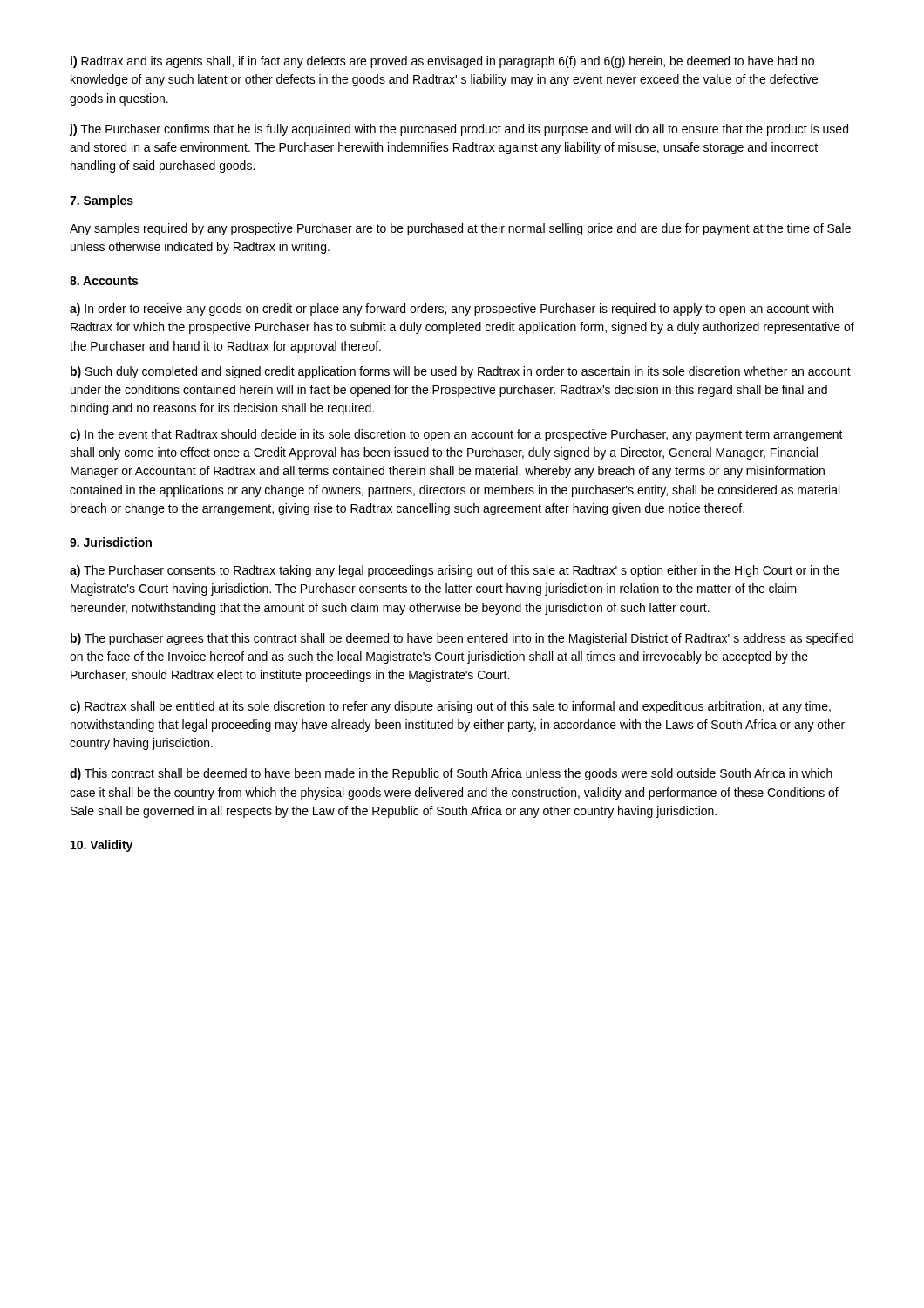Find the section header that says "8. Accounts"
924x1308 pixels.
click(x=104, y=281)
